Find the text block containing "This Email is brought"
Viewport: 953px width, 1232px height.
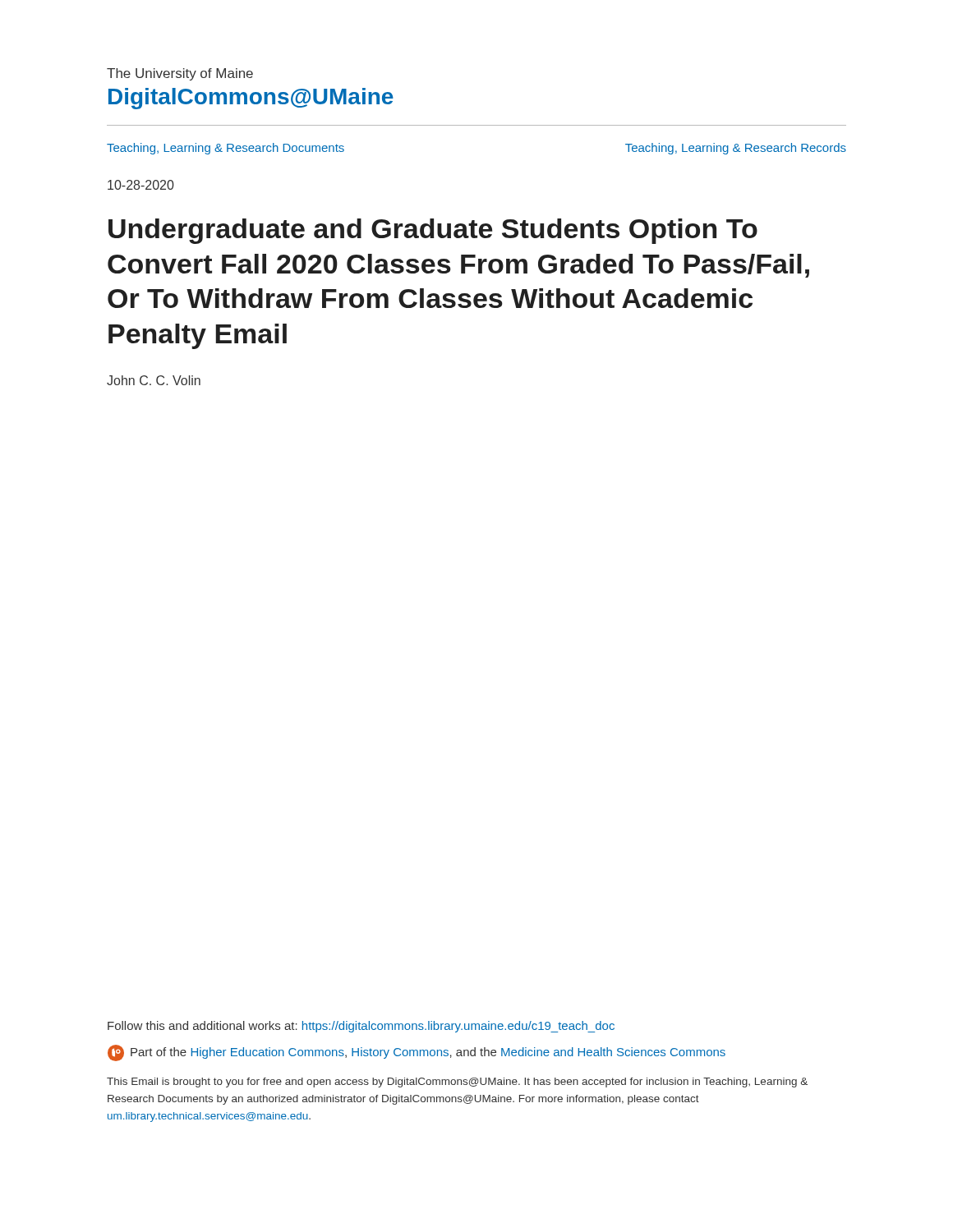pyautogui.click(x=457, y=1099)
